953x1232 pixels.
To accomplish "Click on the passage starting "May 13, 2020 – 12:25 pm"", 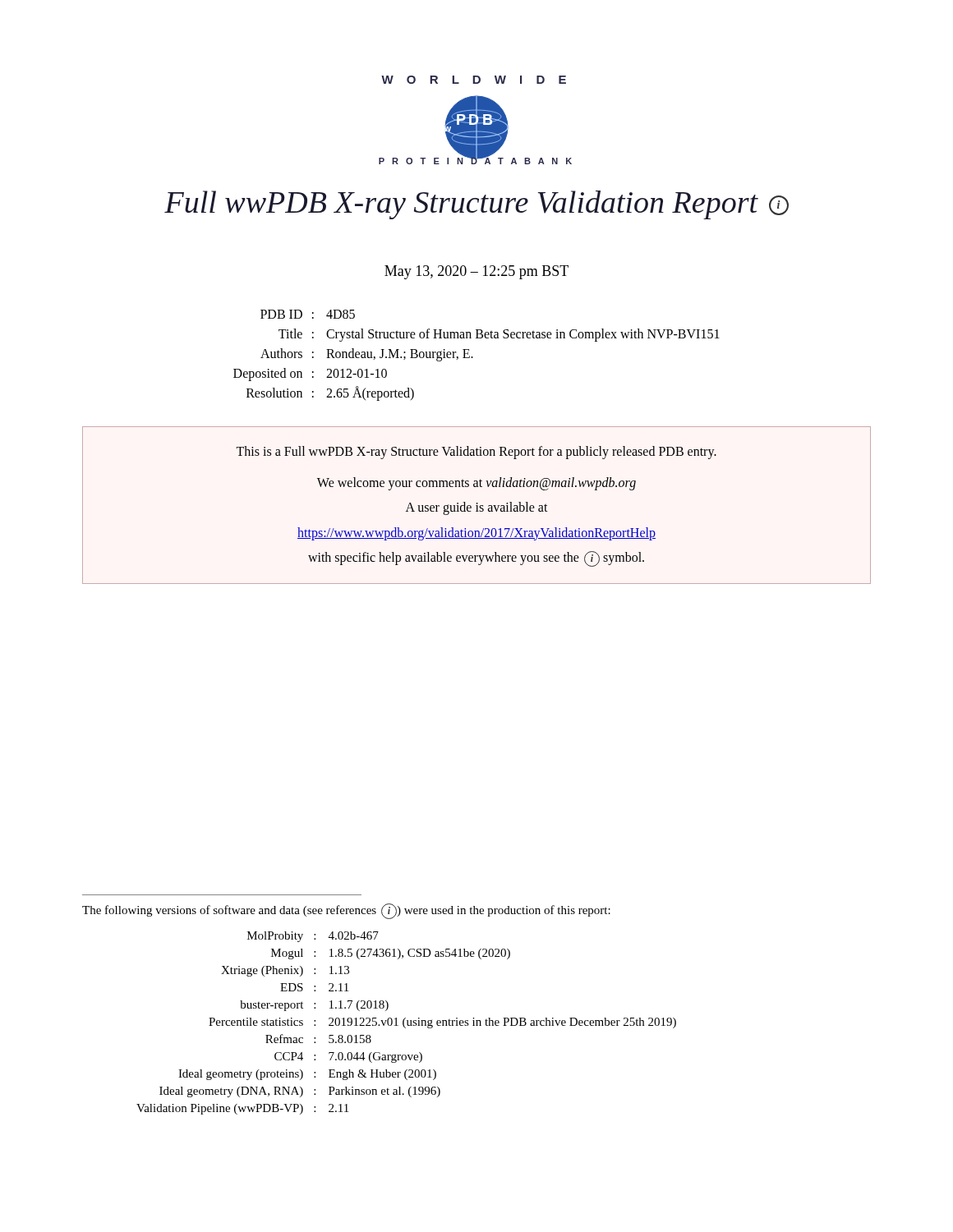I will [x=476, y=271].
